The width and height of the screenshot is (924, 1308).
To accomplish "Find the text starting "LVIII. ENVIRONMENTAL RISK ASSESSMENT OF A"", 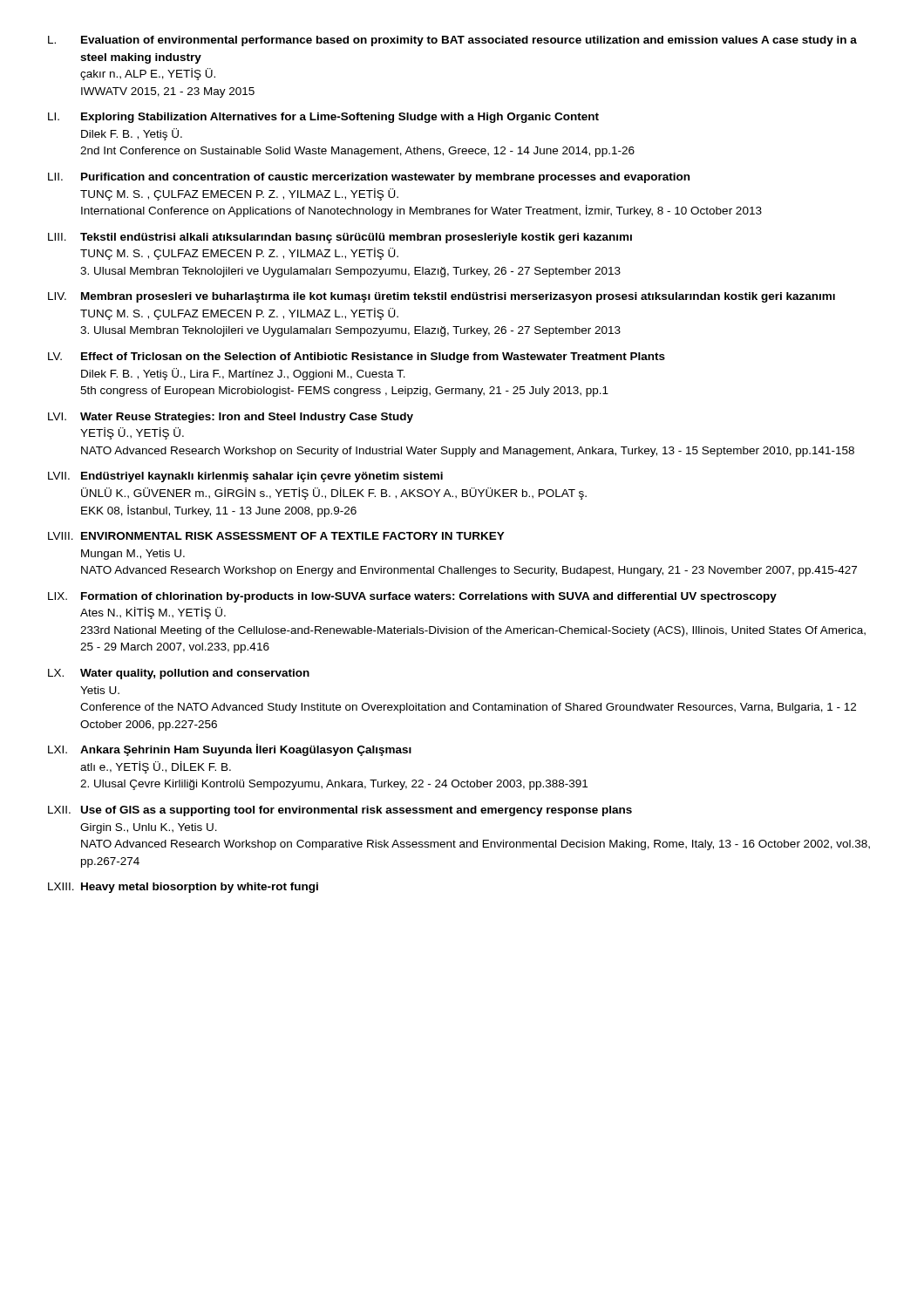I will pos(276,536).
